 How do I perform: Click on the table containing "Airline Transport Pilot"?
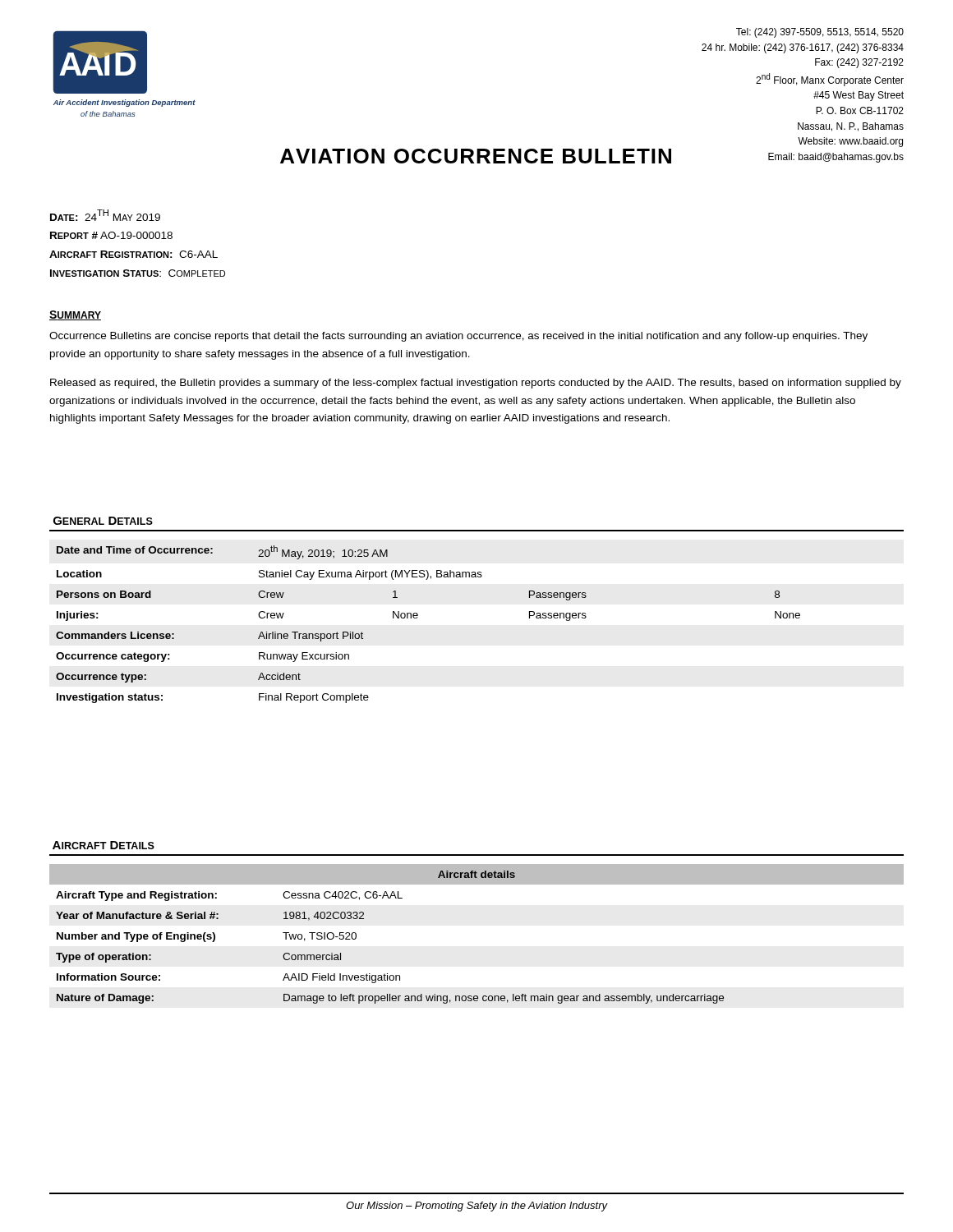pyautogui.click(x=476, y=623)
